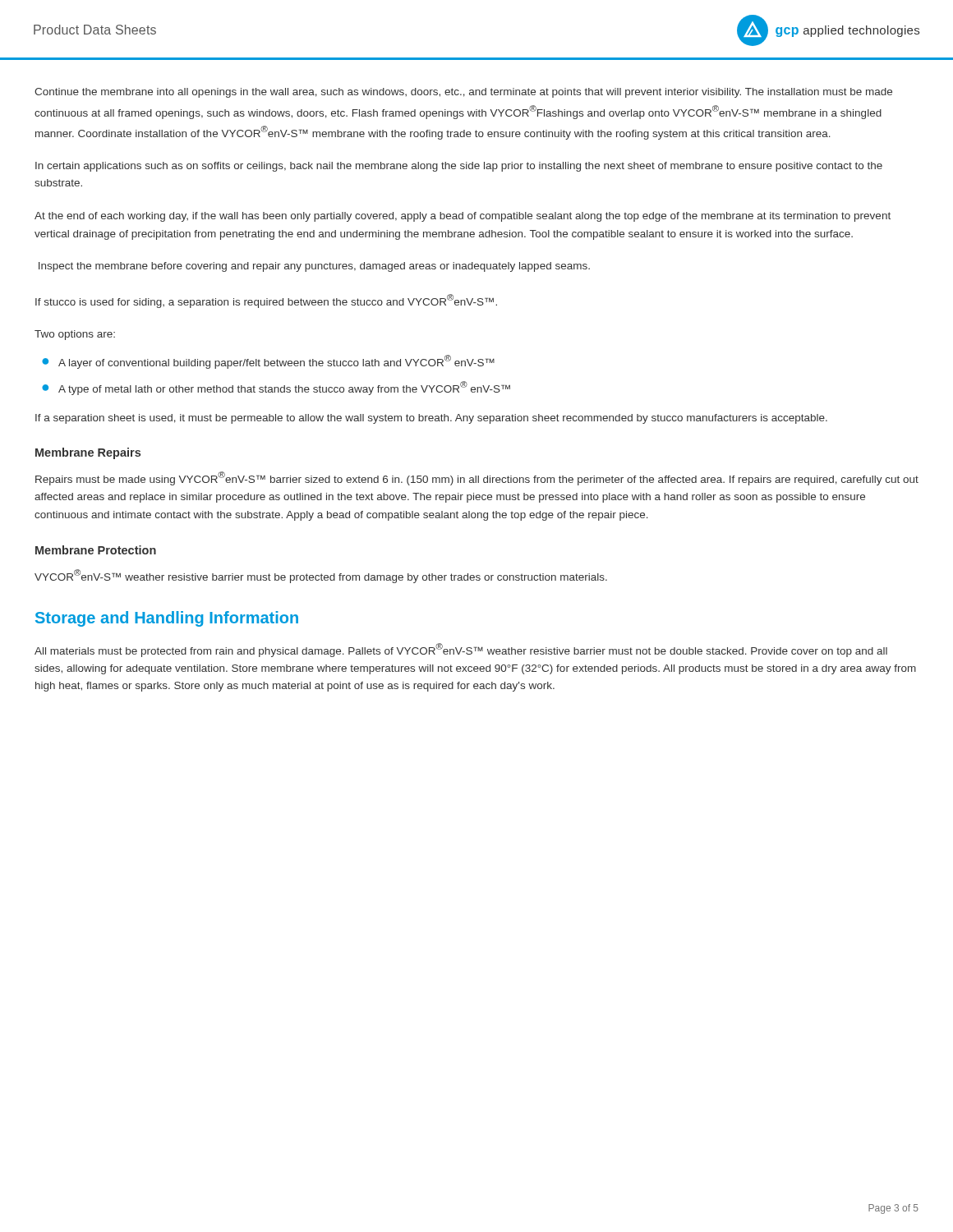Select the text block with the text "At the end of"
Viewport: 953px width, 1232px height.
click(463, 224)
